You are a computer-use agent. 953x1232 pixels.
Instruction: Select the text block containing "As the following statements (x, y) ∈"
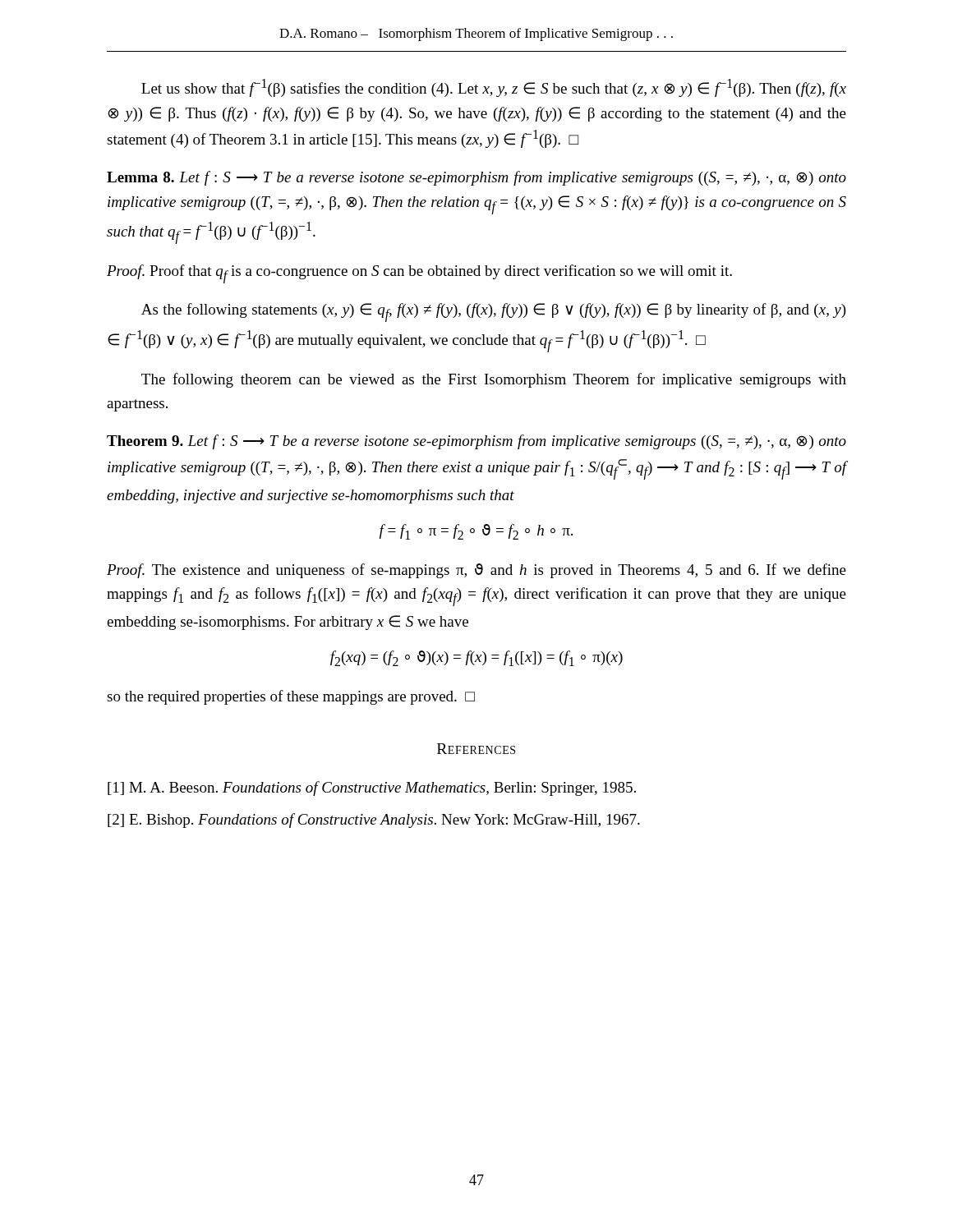tap(476, 326)
